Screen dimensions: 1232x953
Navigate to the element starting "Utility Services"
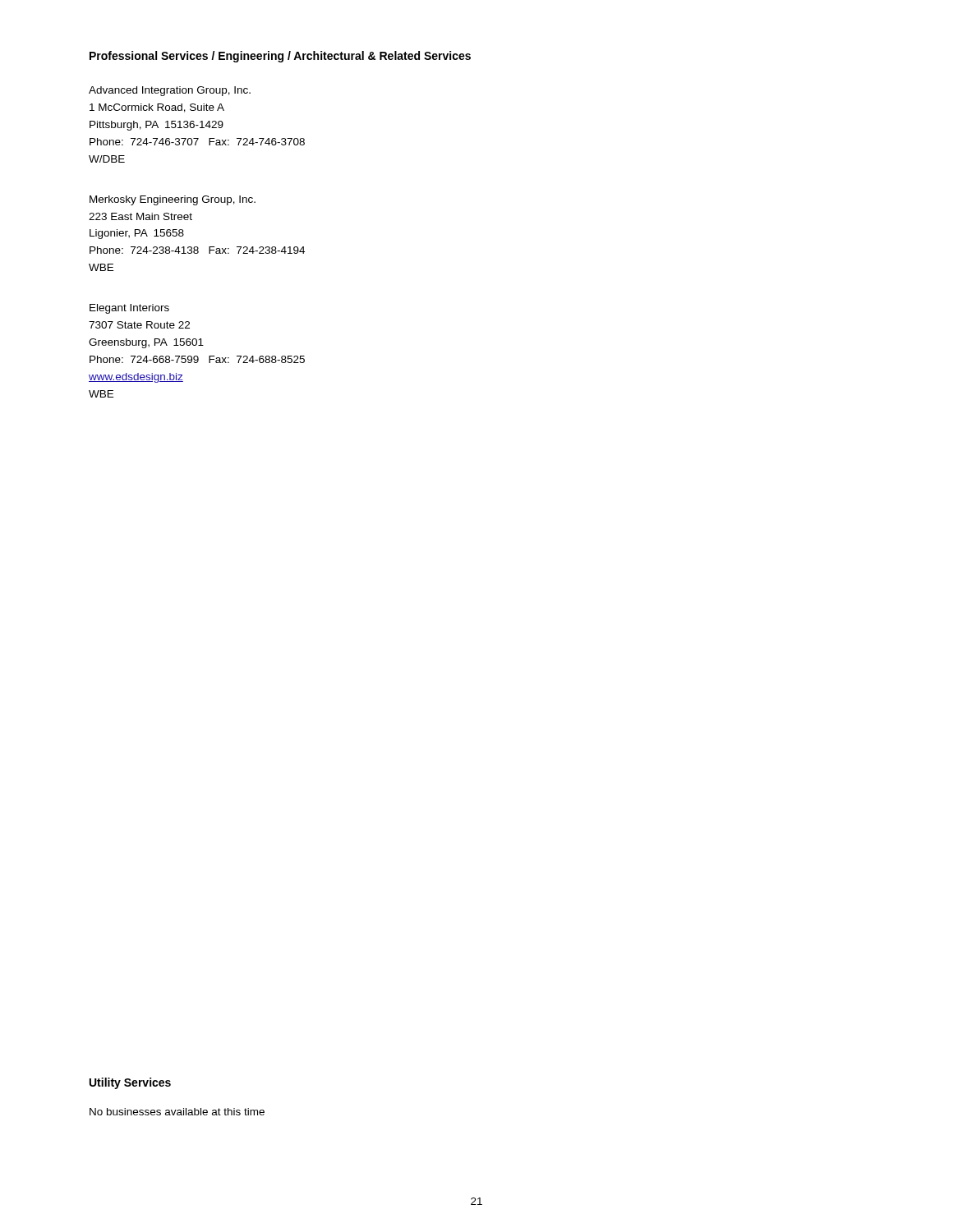pyautogui.click(x=130, y=1082)
